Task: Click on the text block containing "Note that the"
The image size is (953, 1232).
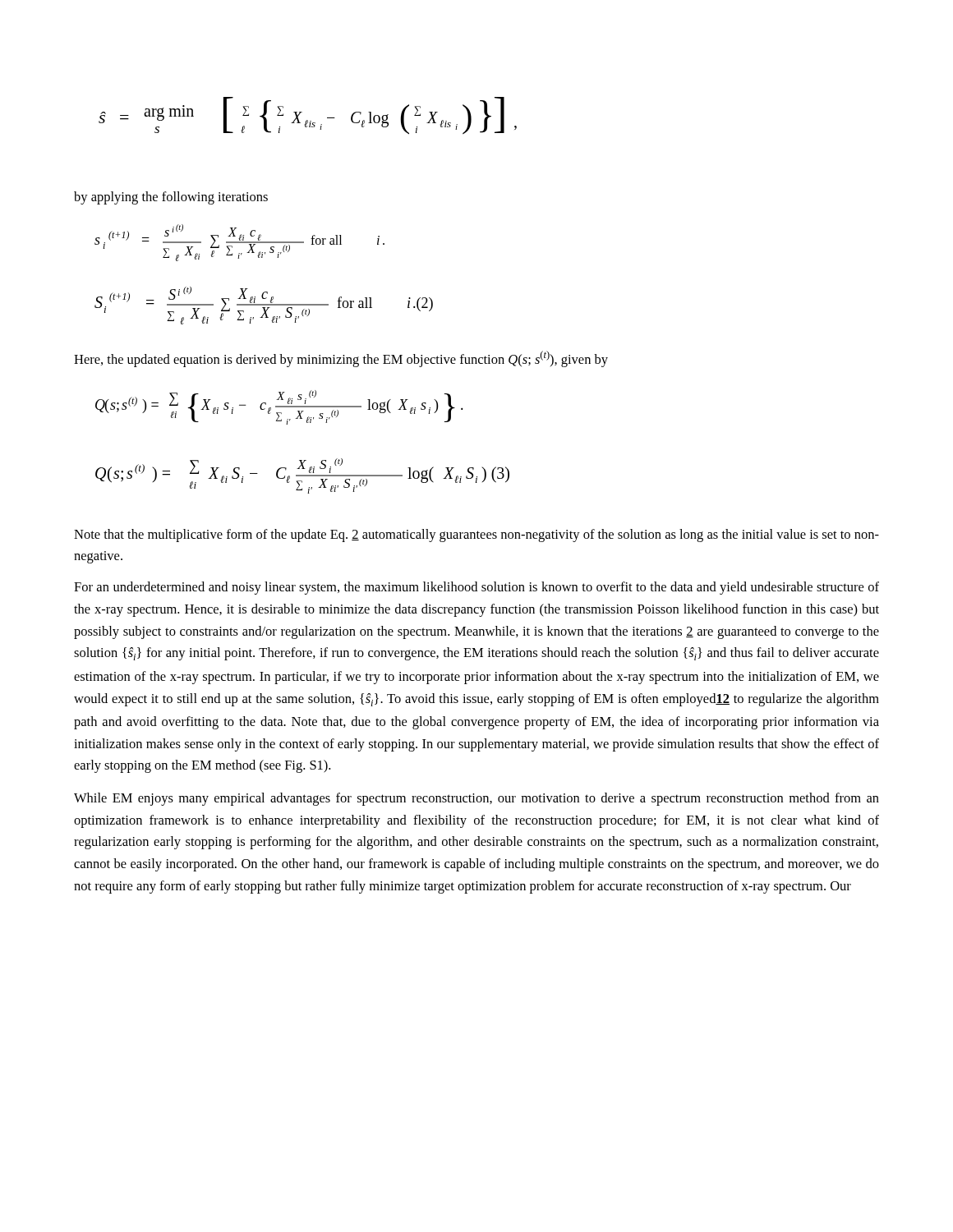Action: click(476, 545)
